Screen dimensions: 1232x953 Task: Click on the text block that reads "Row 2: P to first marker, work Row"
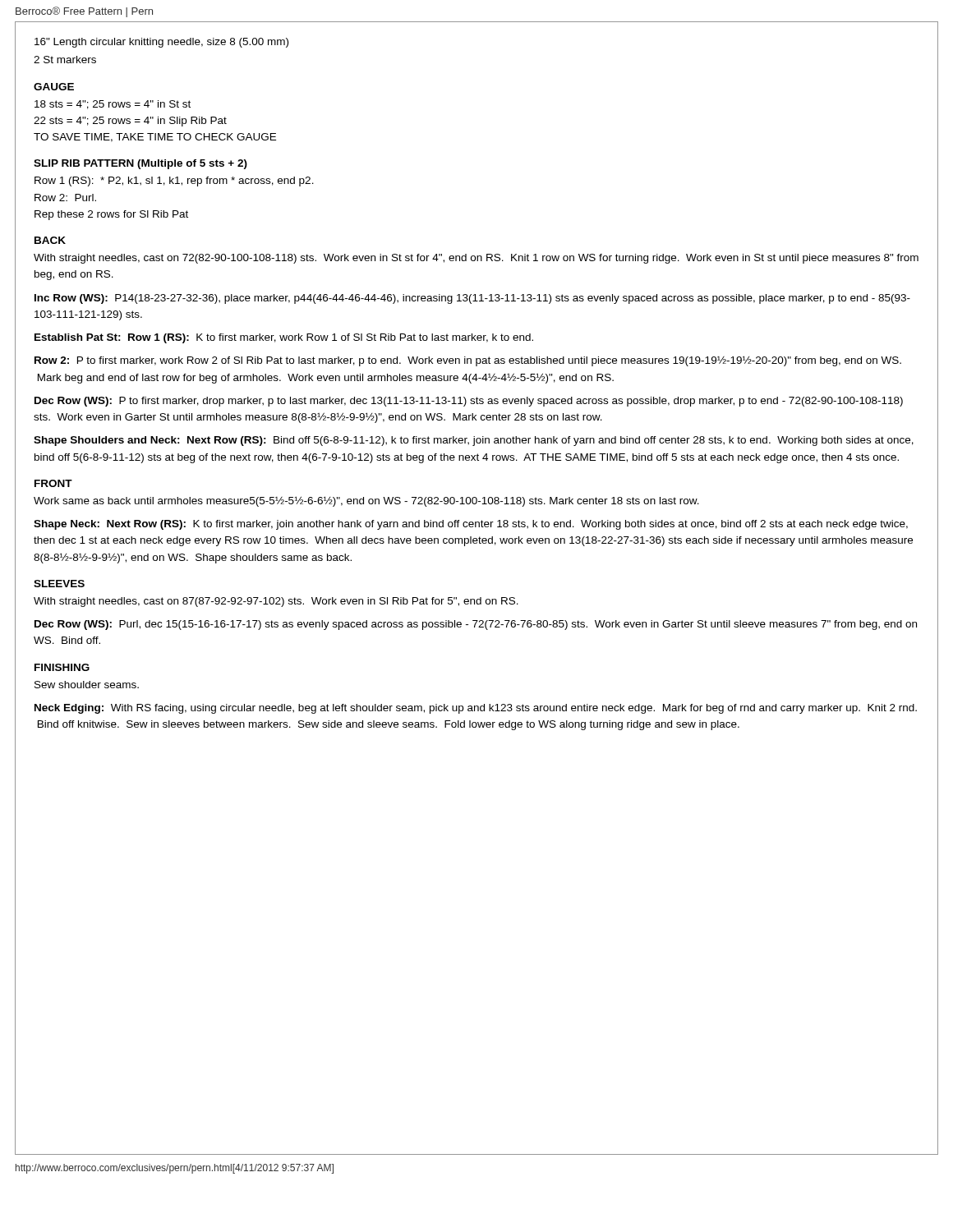pyautogui.click(x=468, y=369)
